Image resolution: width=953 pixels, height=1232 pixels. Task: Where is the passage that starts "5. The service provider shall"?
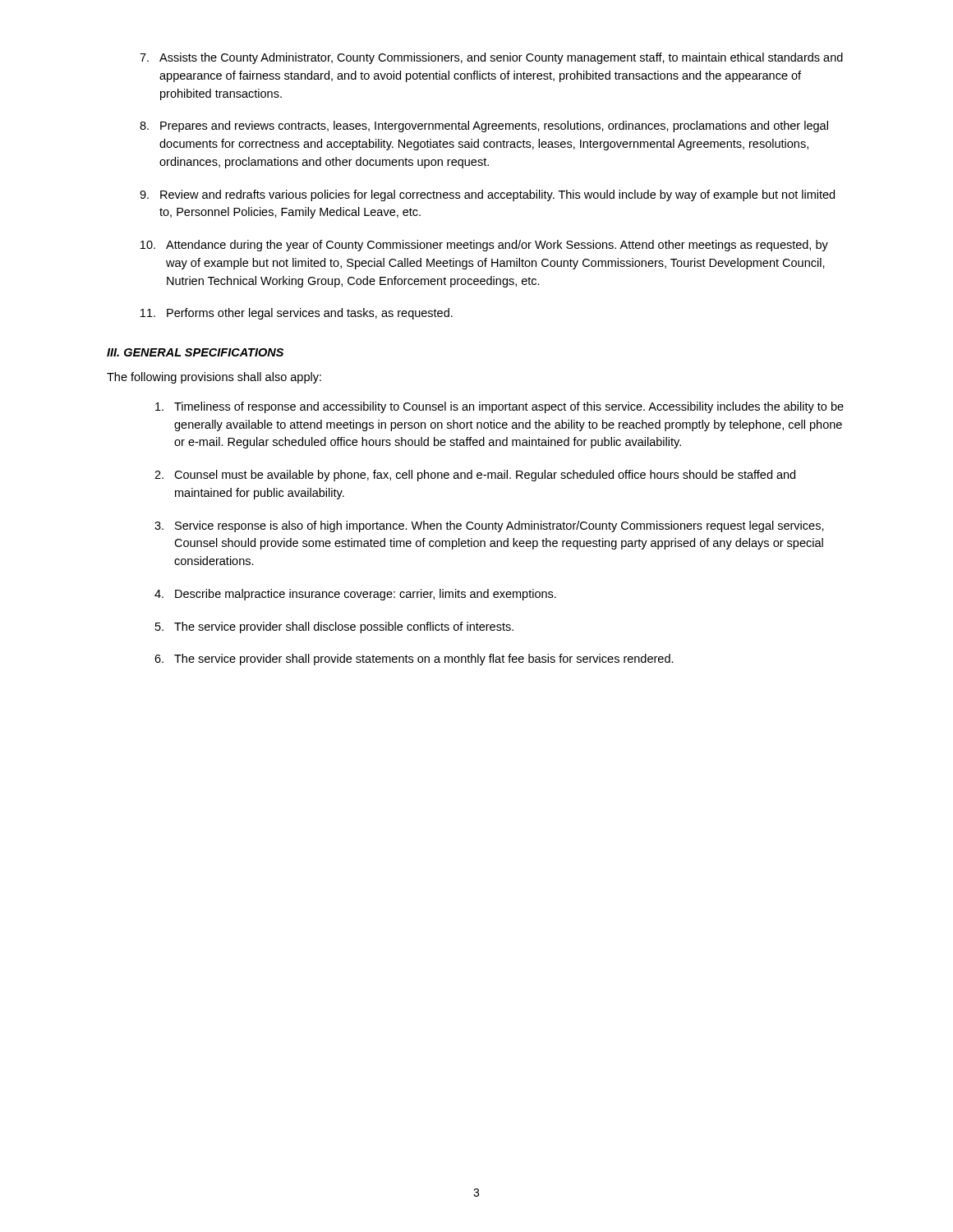point(493,627)
